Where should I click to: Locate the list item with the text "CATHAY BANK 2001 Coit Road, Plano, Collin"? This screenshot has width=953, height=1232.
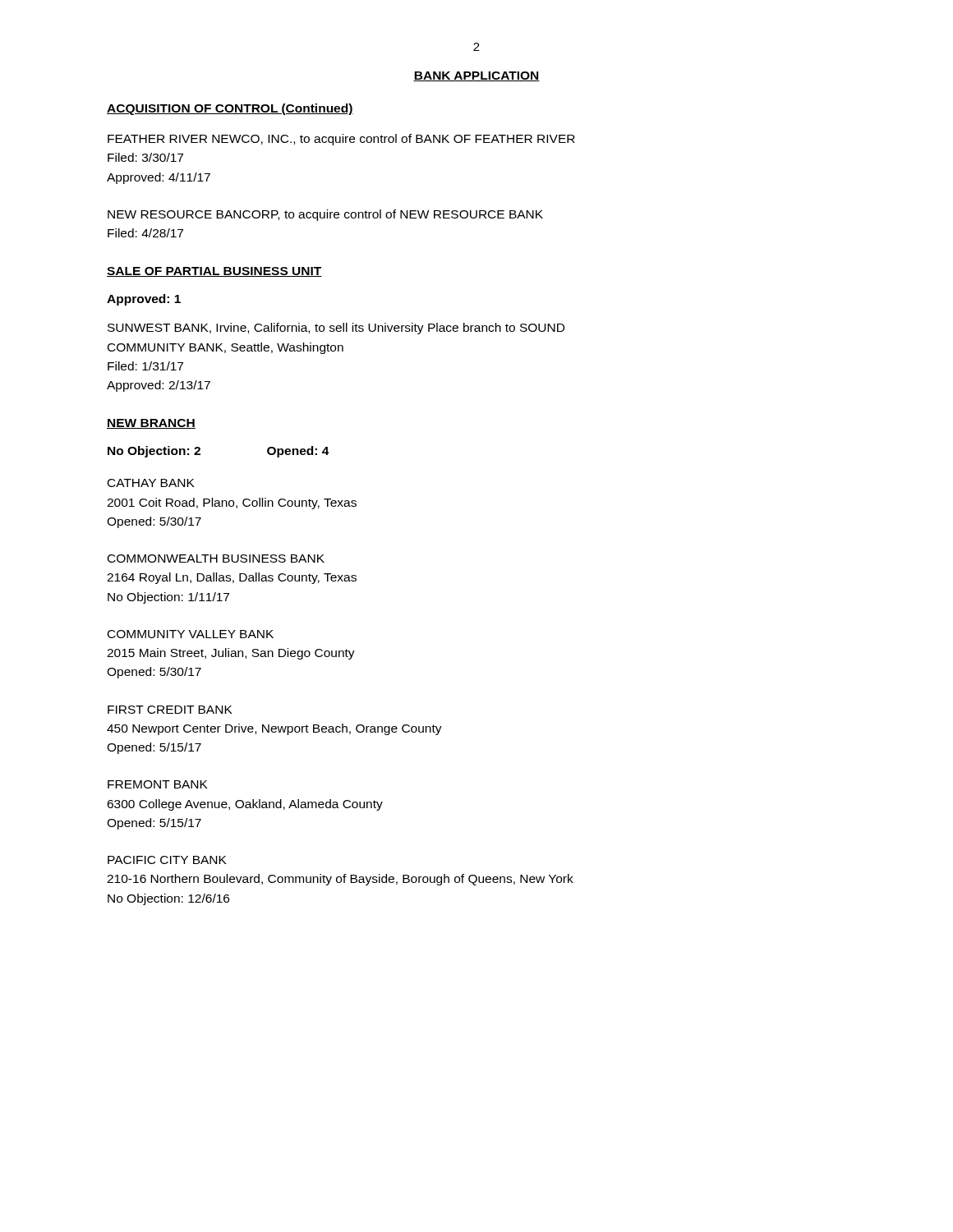[232, 502]
